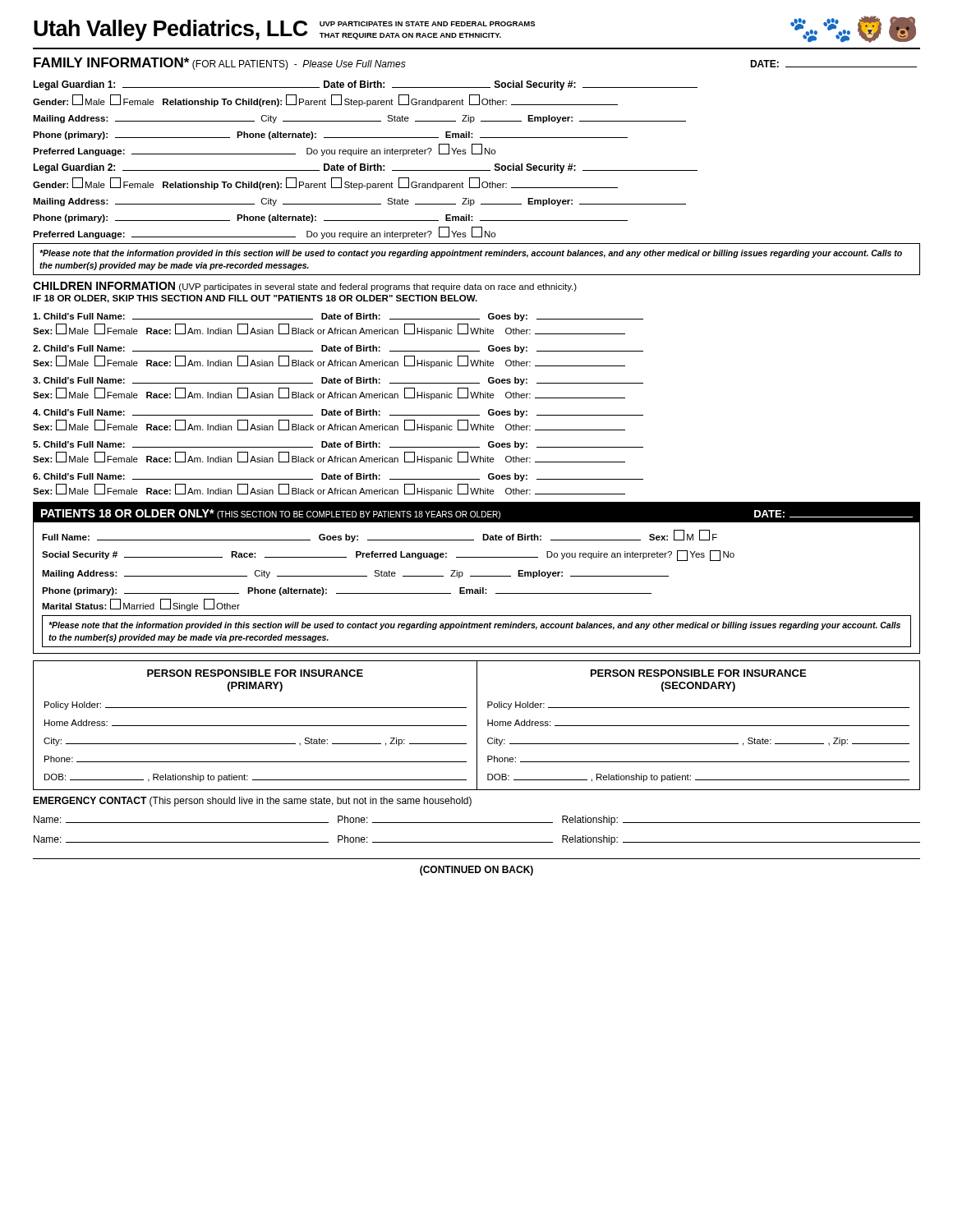Screen dimensions: 1232x953
Task: Find the section header that reads "PATIENTS 18 OR OLDER ONLY*"
Action: tap(476, 578)
